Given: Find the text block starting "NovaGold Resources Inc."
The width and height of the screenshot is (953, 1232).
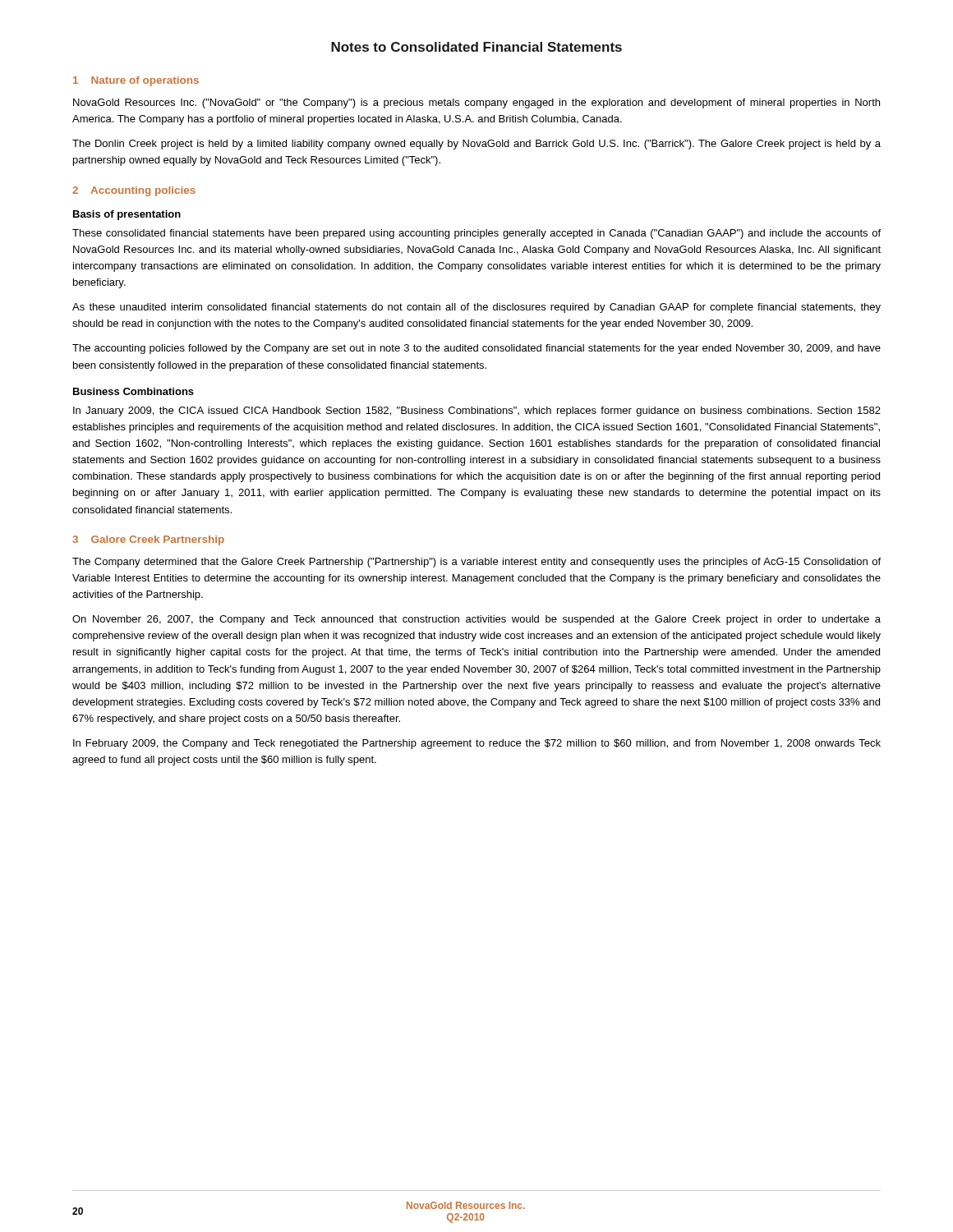Looking at the screenshot, I should coord(476,111).
